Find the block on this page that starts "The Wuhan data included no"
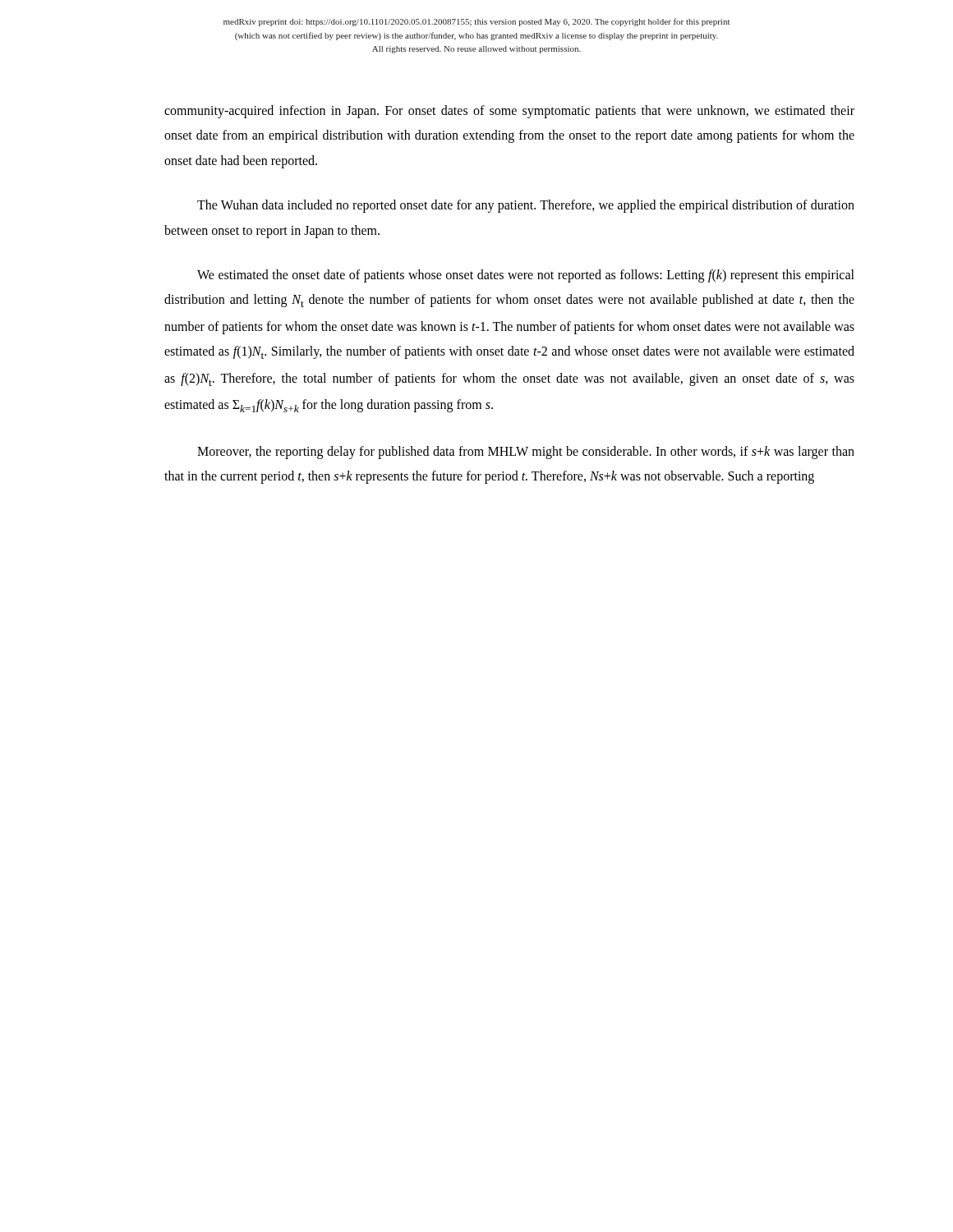The width and height of the screenshot is (953, 1232). 509,218
